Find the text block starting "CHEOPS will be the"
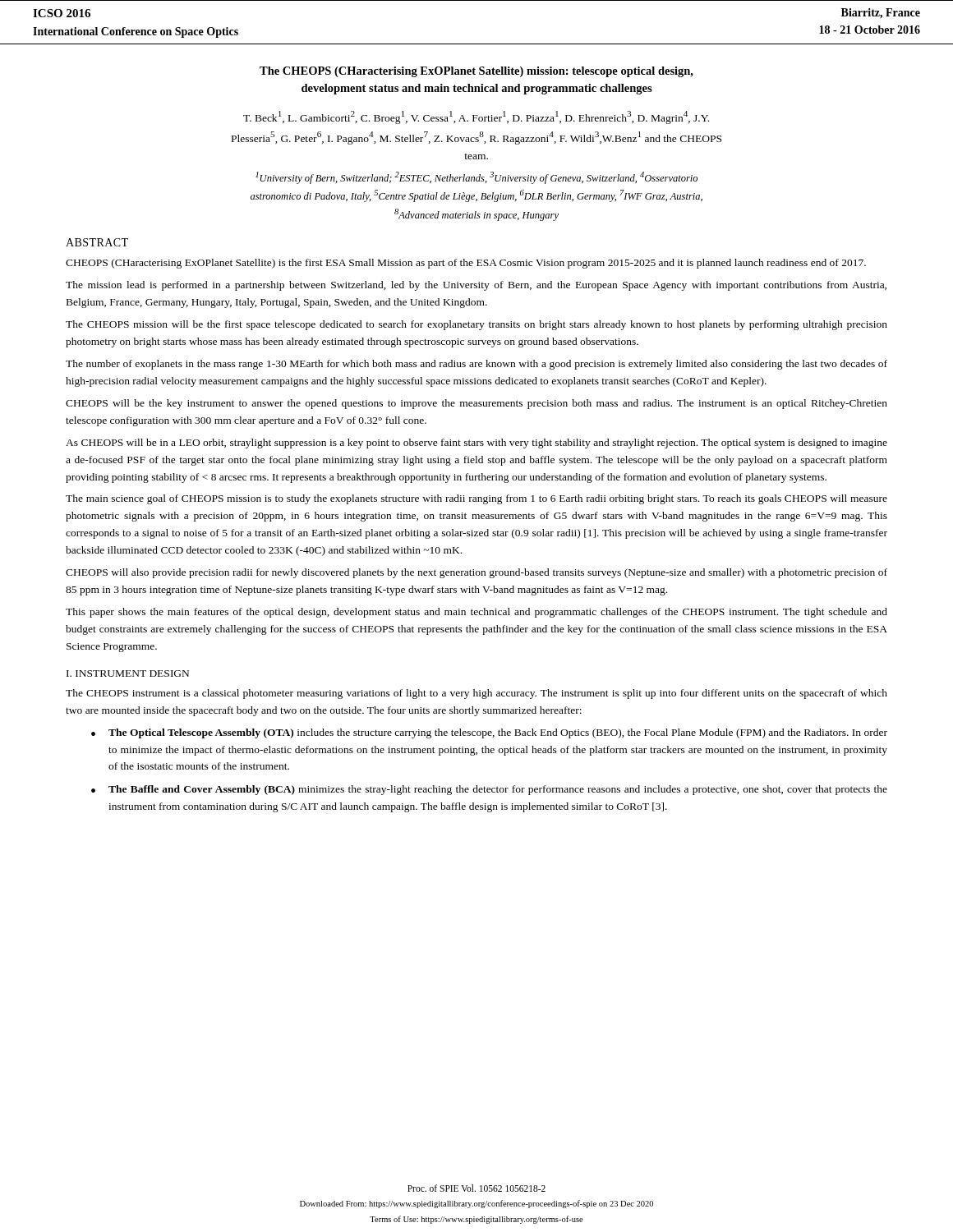This screenshot has height=1232, width=953. click(476, 525)
